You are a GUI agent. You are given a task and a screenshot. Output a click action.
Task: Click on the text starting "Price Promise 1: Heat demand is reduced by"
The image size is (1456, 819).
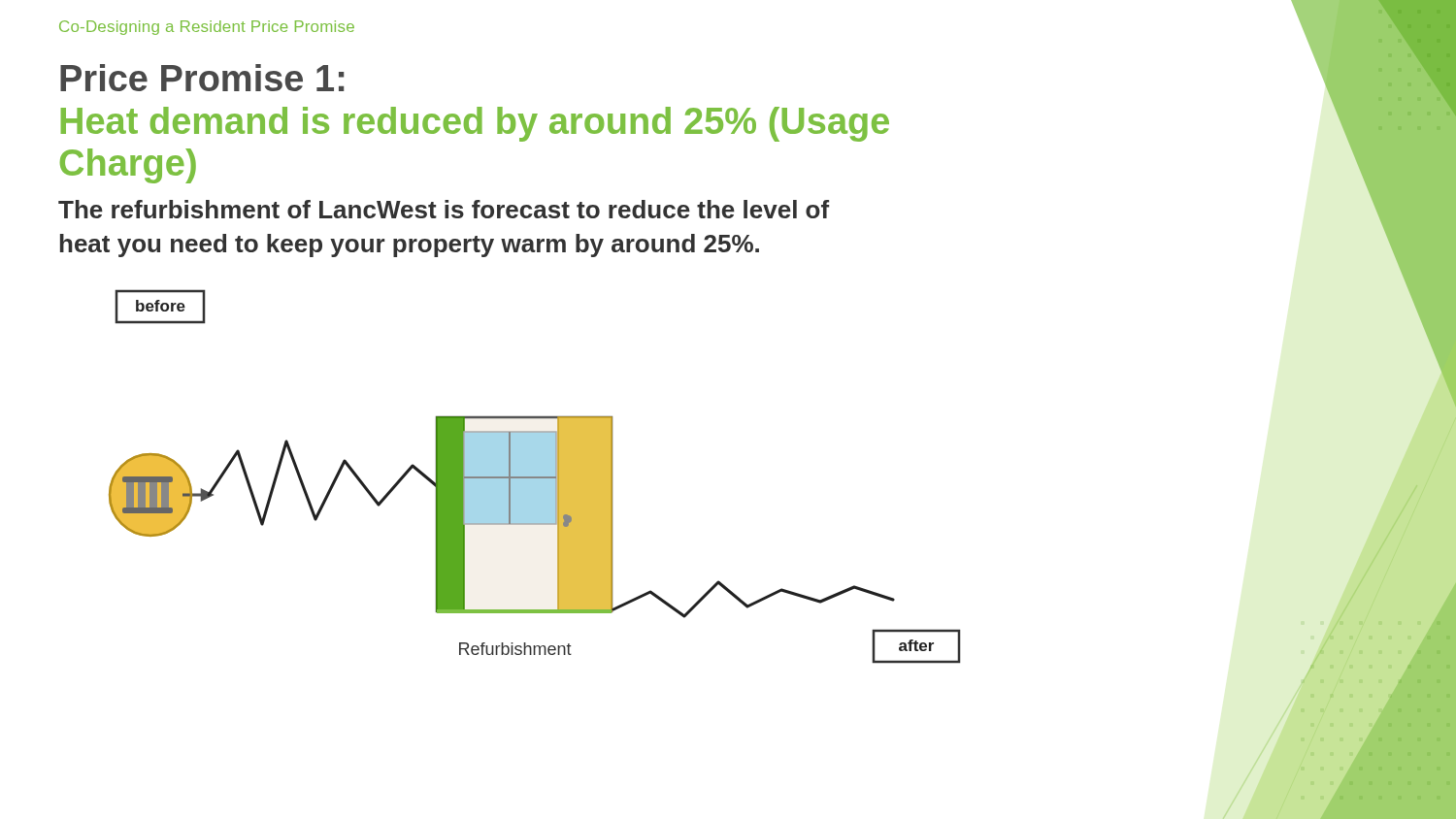coord(202,78)
